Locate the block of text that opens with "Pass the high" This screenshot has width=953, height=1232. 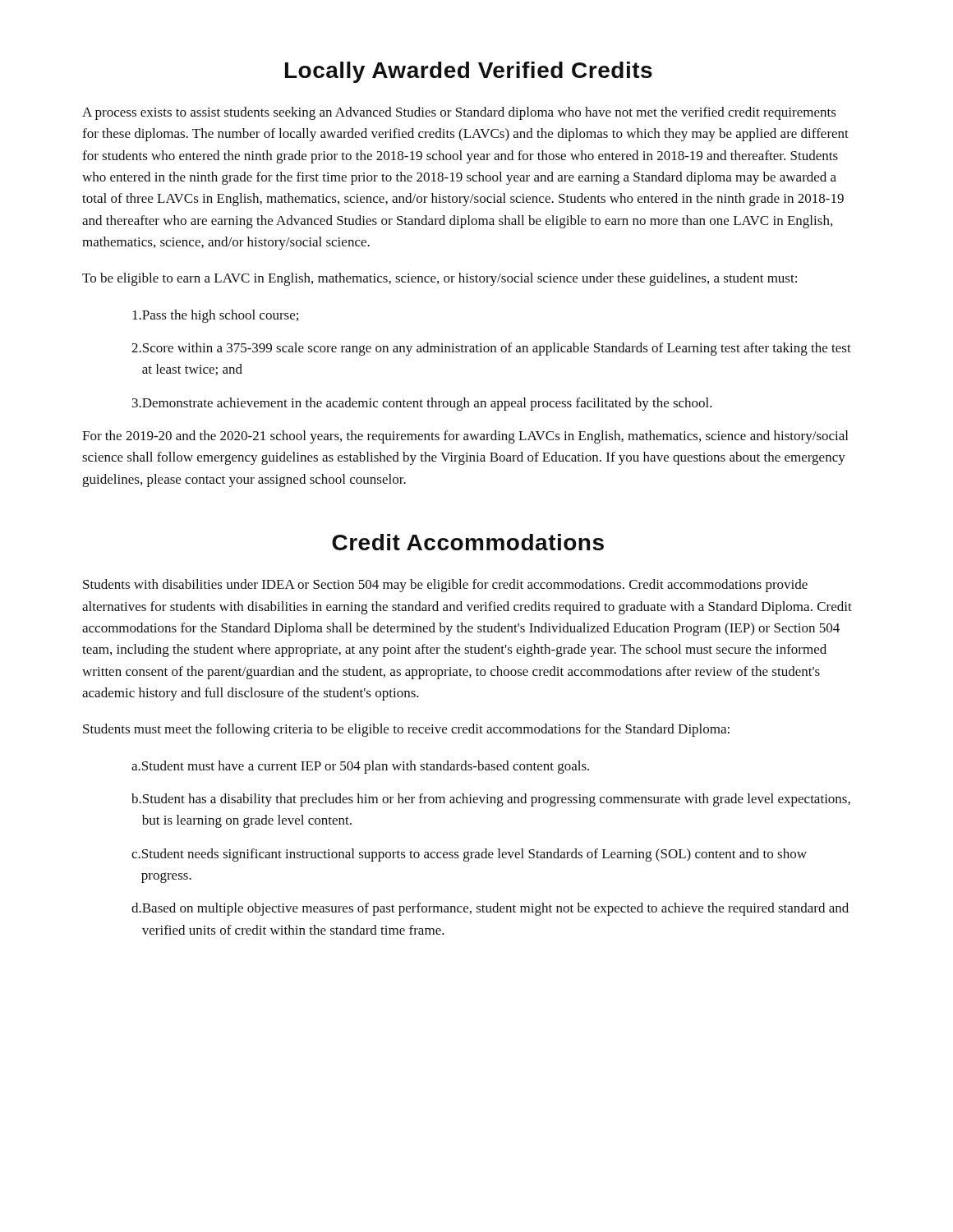pos(215,316)
